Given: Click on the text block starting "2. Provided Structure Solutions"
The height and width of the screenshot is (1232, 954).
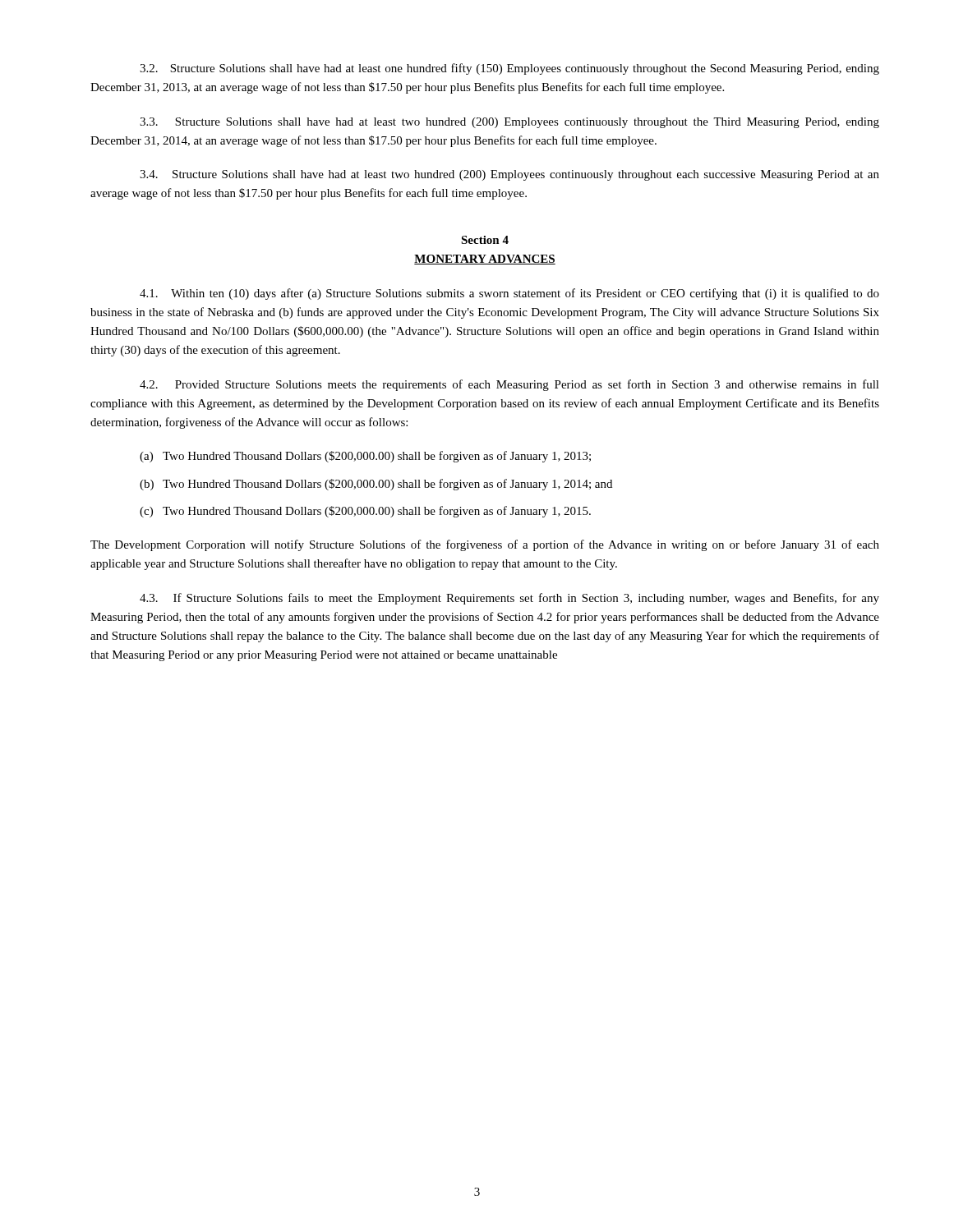Looking at the screenshot, I should (485, 403).
